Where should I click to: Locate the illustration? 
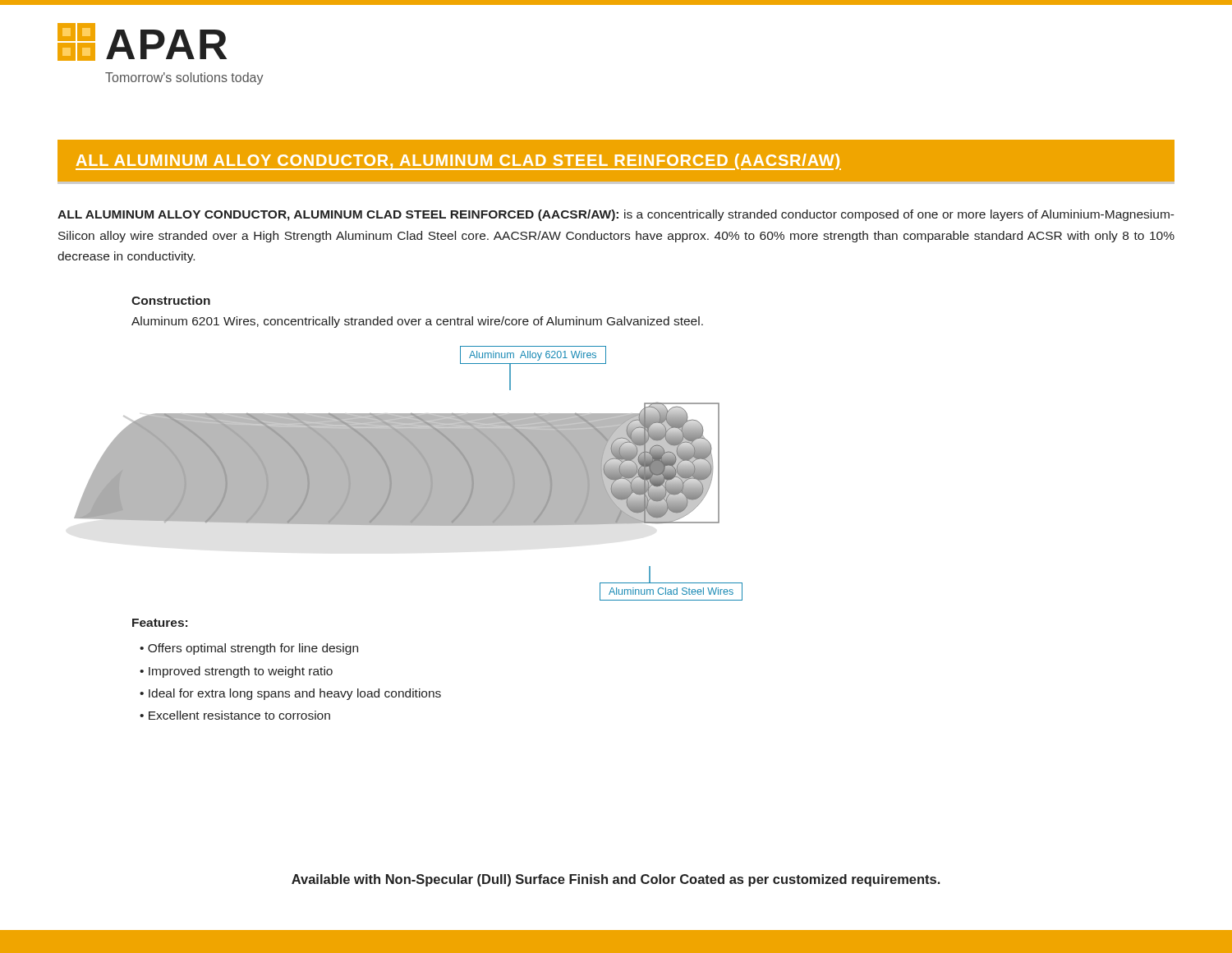[x=616, y=474]
